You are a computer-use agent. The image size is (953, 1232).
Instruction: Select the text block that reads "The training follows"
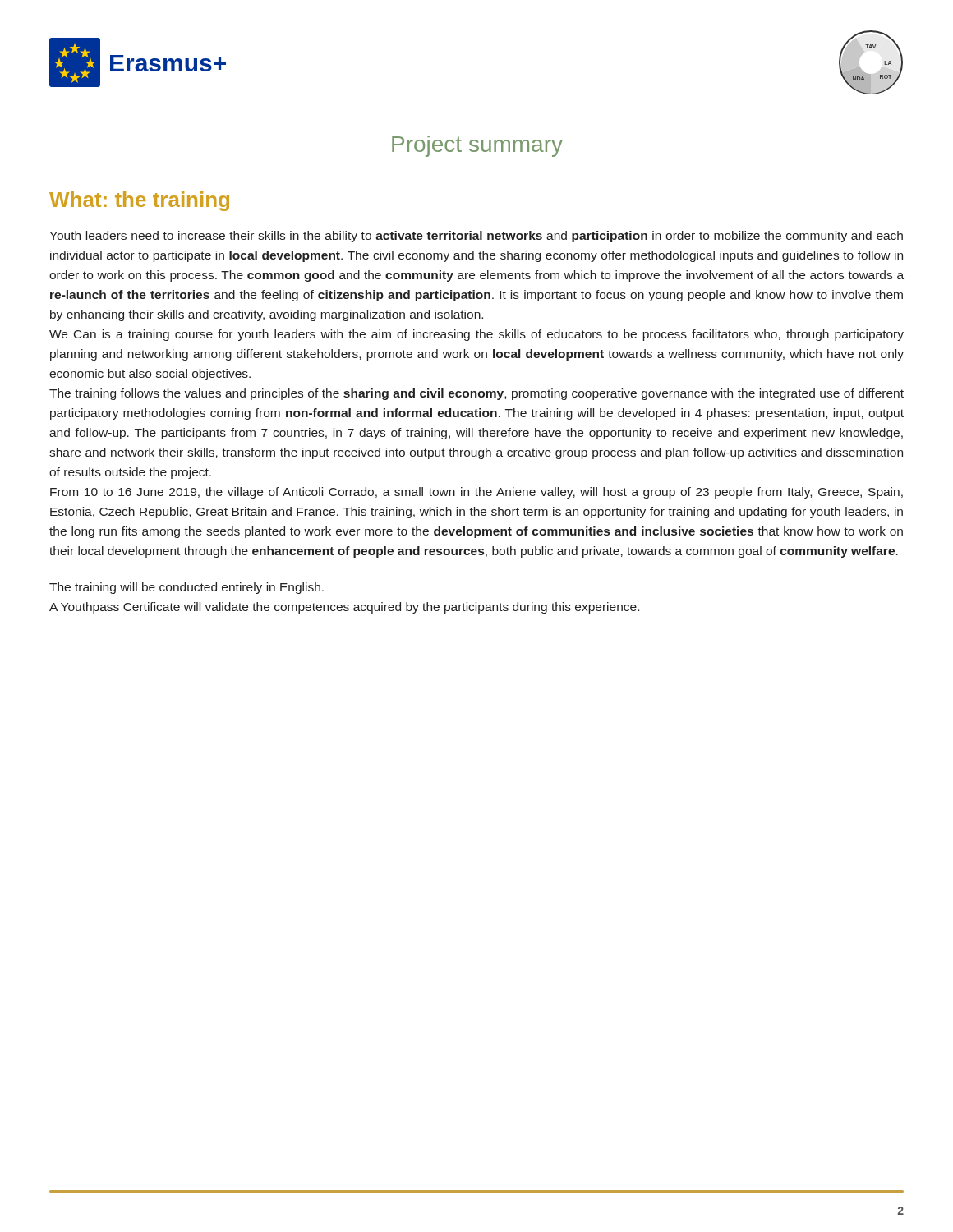[476, 433]
